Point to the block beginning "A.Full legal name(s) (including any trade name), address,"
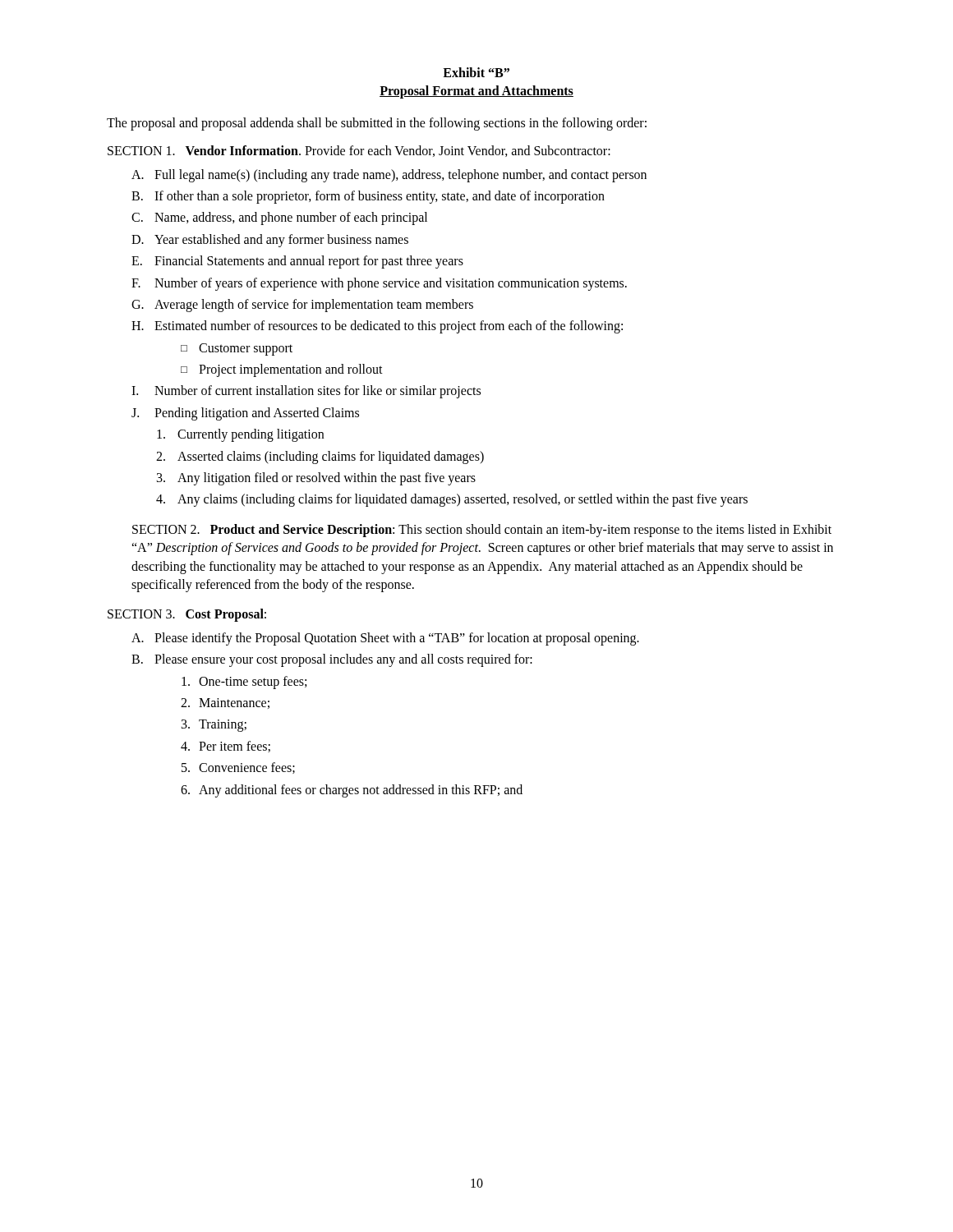The width and height of the screenshot is (953, 1232). [x=389, y=175]
